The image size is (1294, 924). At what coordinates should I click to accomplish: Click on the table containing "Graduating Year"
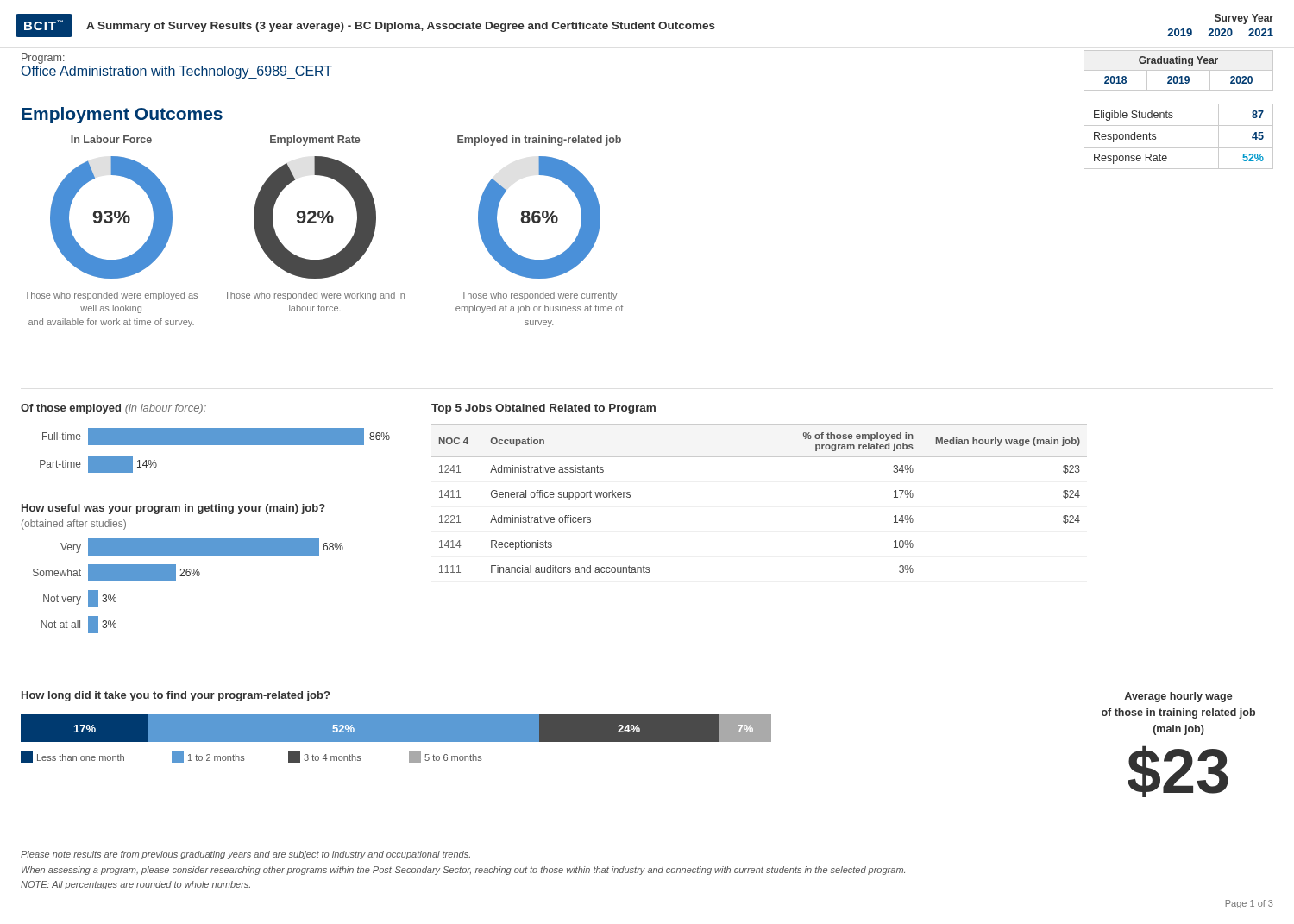pyautogui.click(x=1178, y=74)
